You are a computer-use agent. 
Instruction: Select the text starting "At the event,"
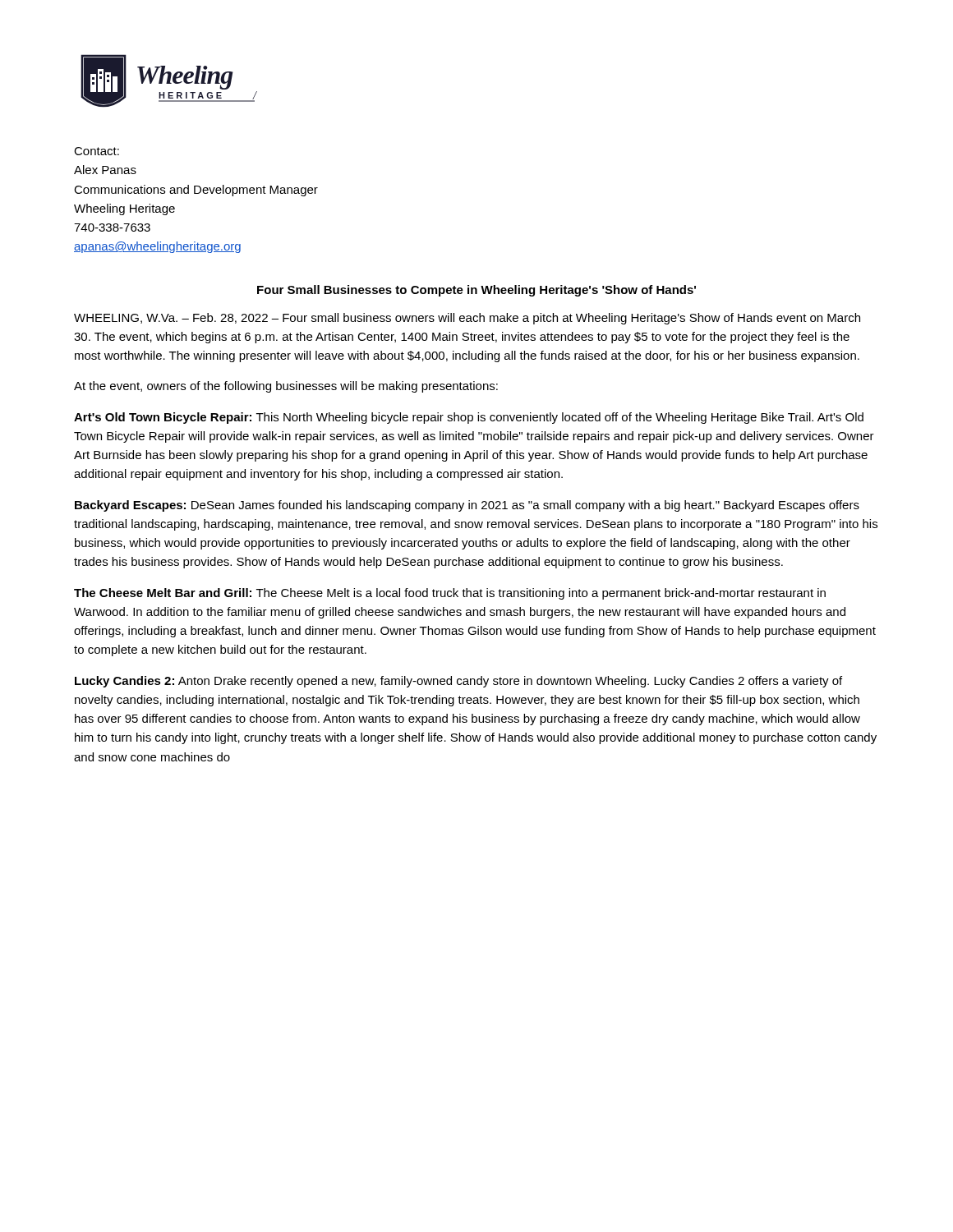tap(286, 386)
